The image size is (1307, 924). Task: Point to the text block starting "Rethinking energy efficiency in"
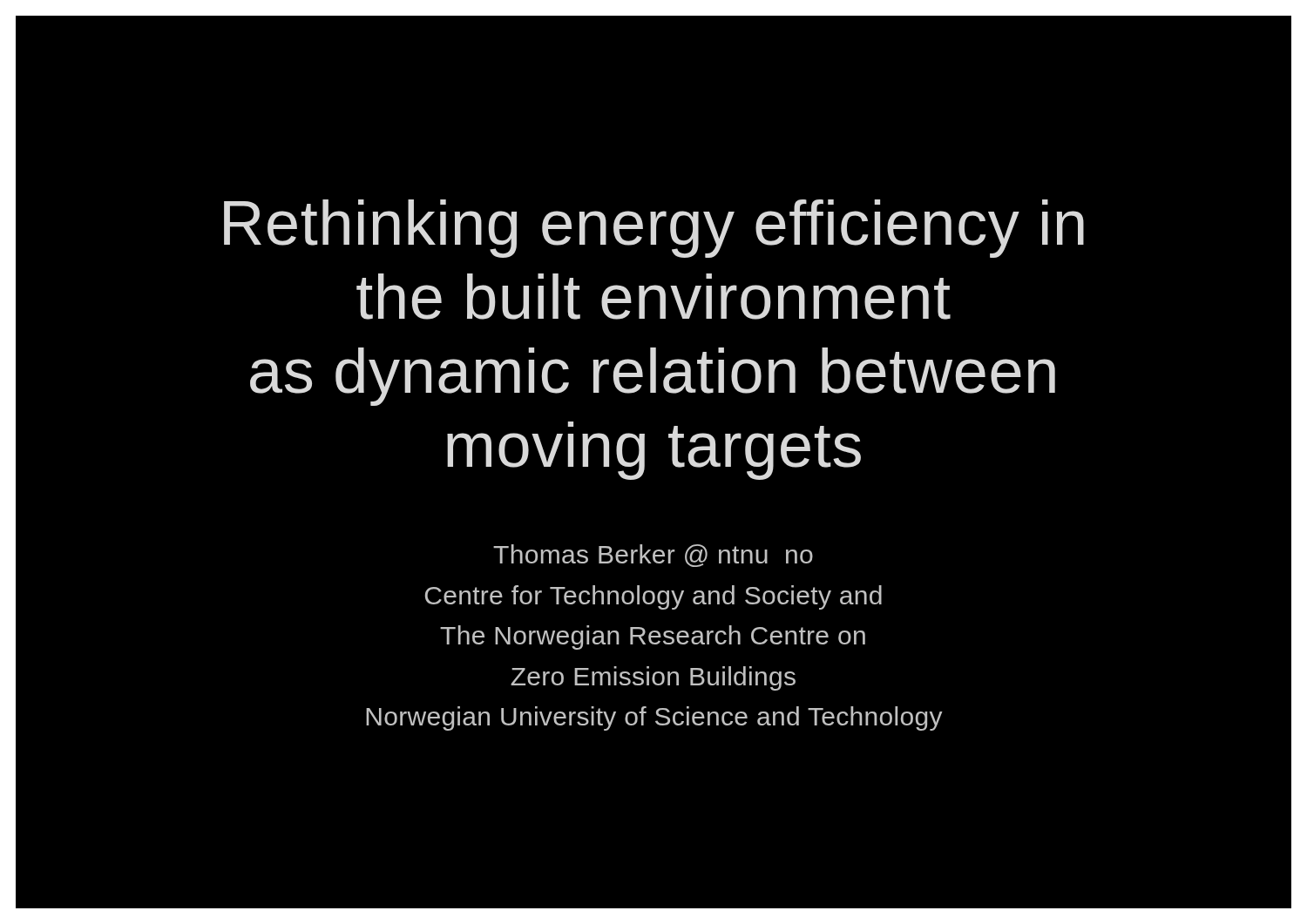(x=654, y=334)
